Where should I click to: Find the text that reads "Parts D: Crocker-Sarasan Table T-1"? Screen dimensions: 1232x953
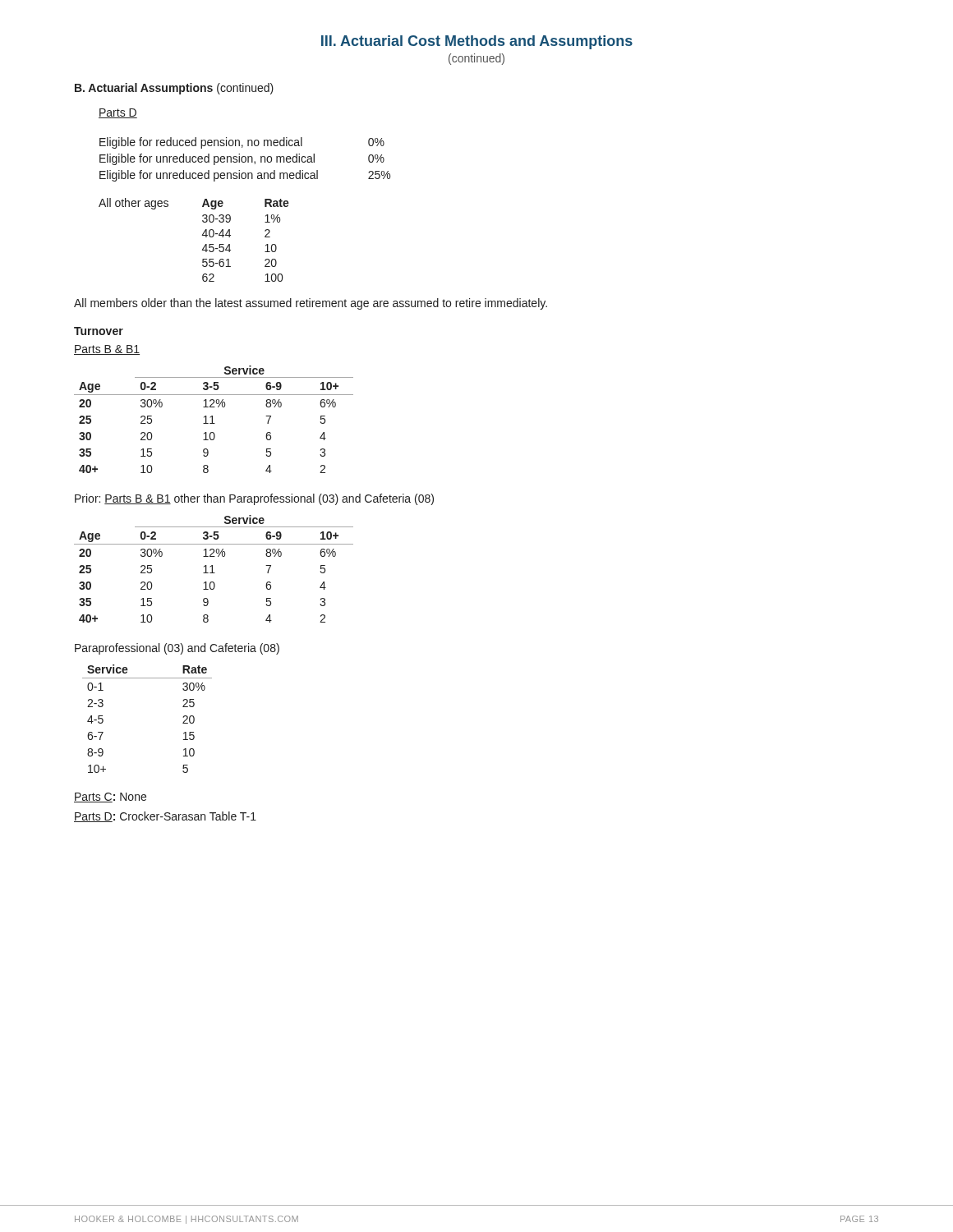pyautogui.click(x=165, y=816)
